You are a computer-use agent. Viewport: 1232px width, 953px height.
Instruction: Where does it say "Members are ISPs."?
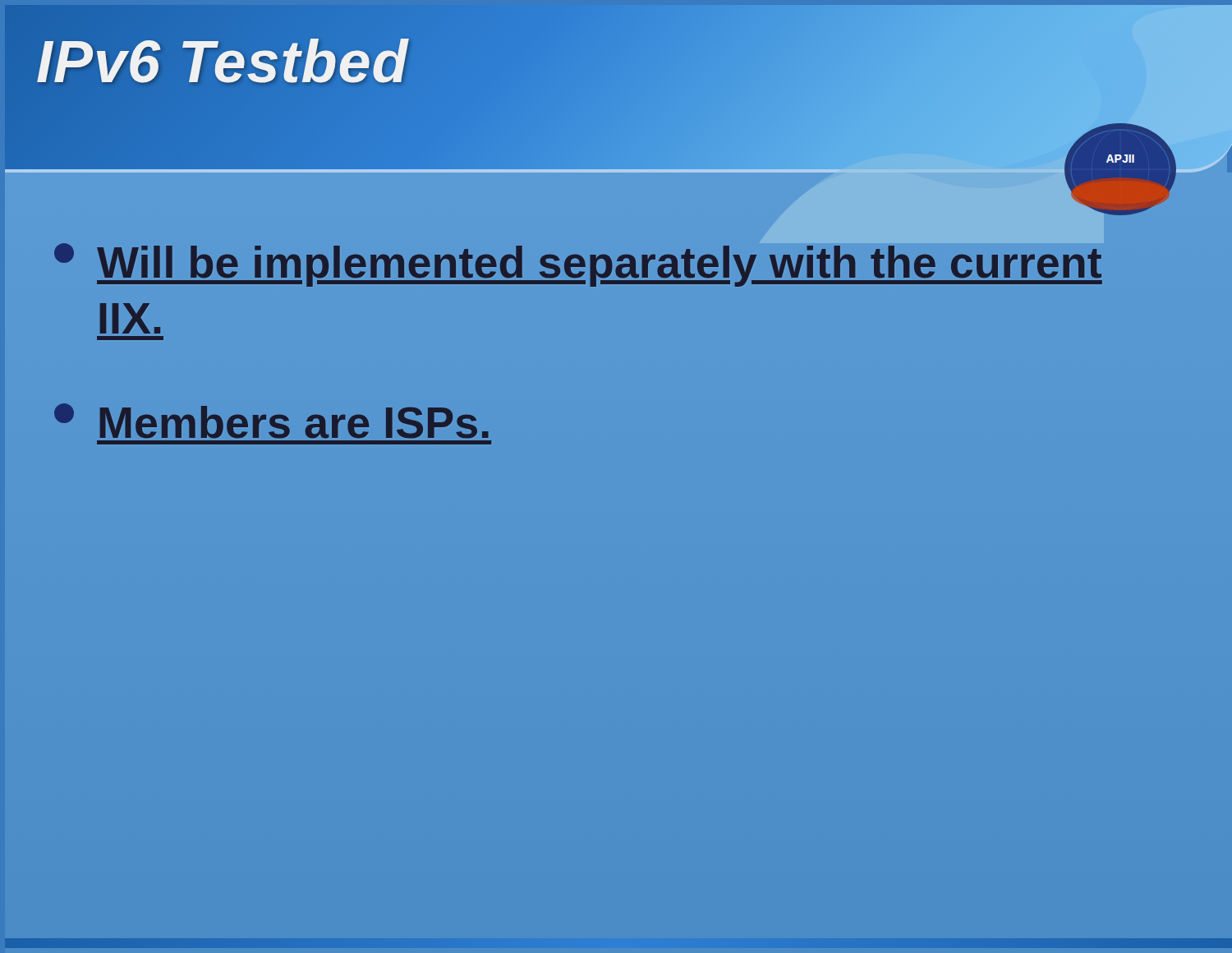click(x=273, y=423)
